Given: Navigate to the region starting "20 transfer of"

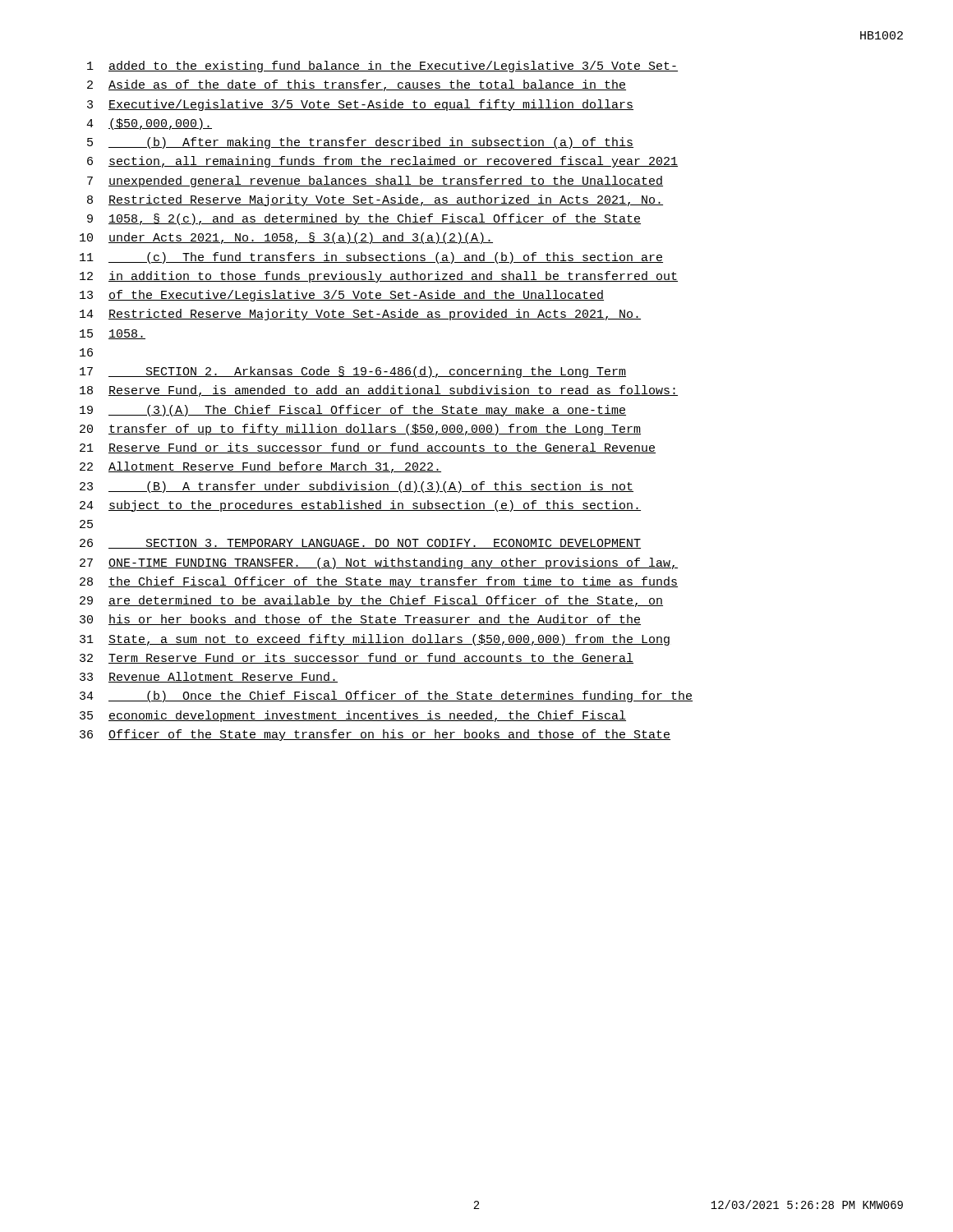Looking at the screenshot, I should 353,430.
